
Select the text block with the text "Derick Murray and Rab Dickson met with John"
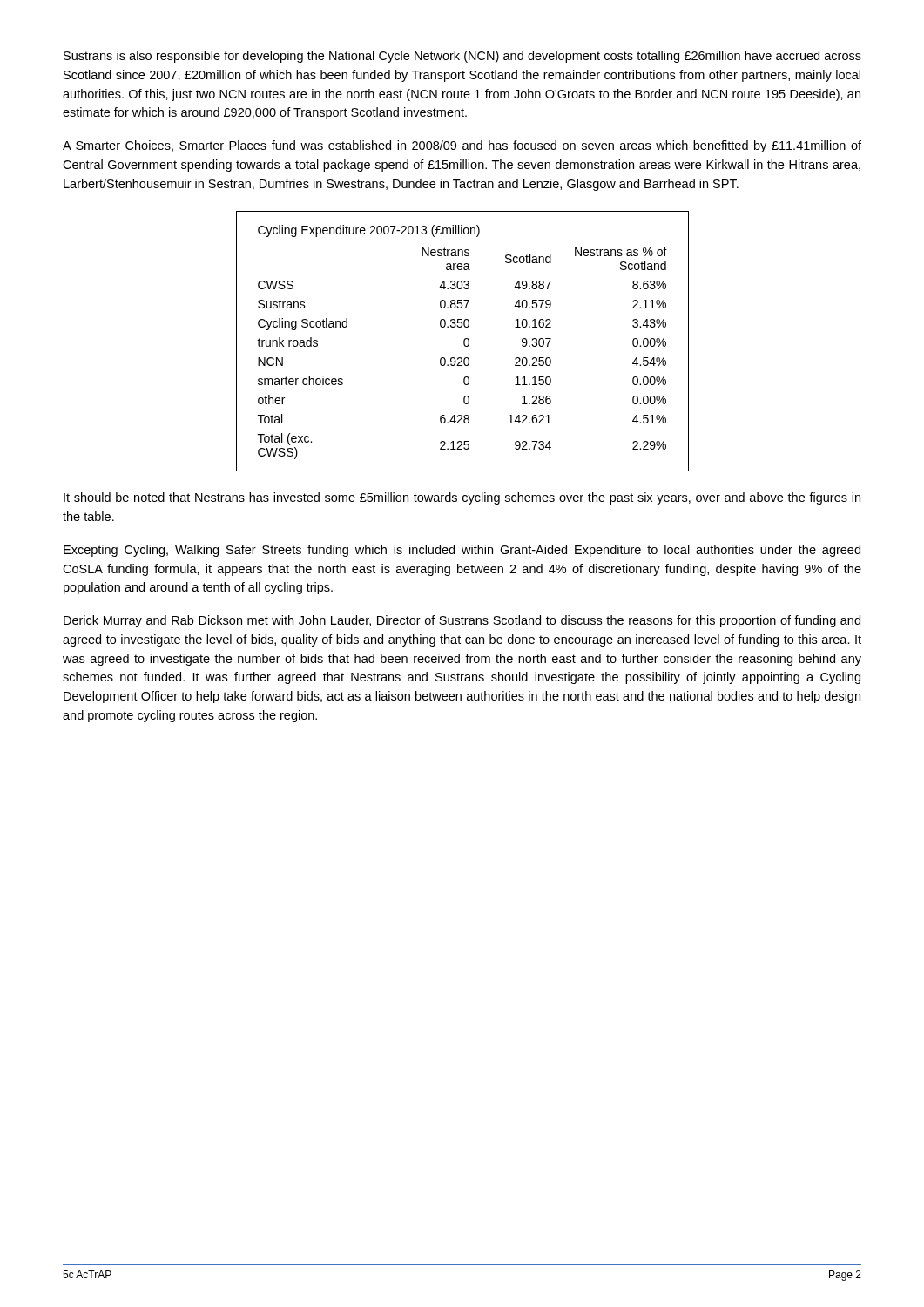[x=462, y=668]
